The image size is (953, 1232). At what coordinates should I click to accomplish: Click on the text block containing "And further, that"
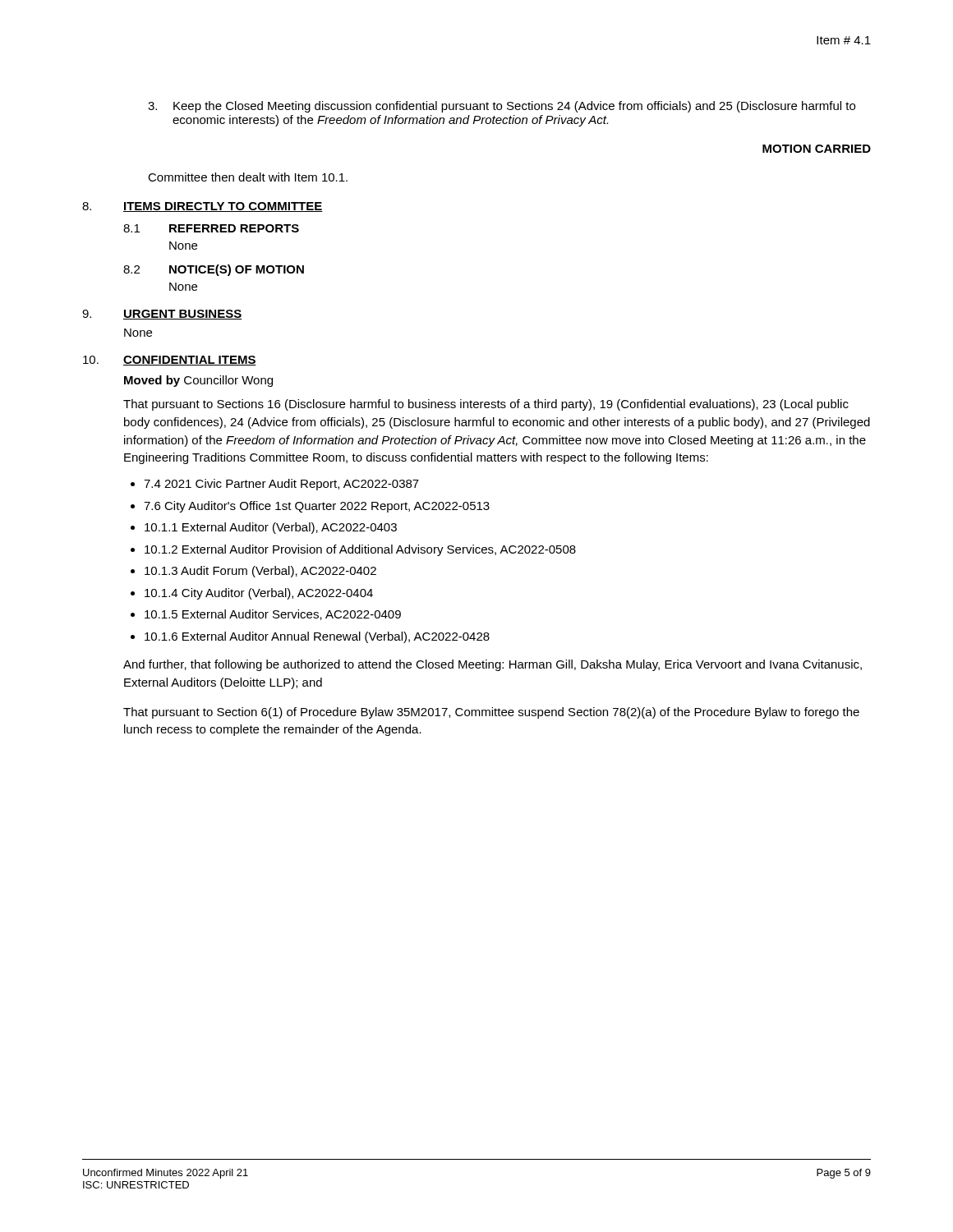493,673
